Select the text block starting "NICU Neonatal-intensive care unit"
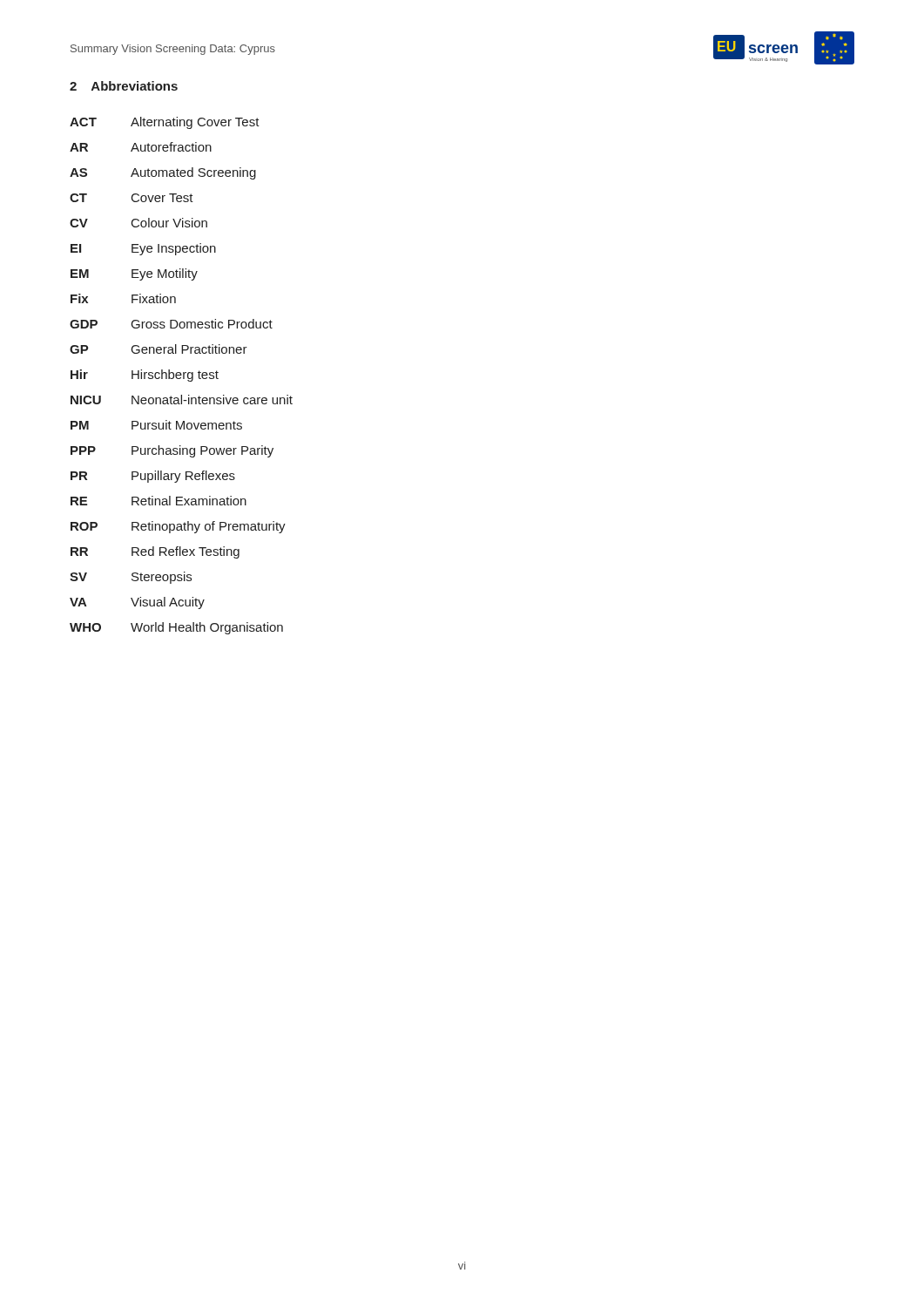This screenshot has width=924, height=1307. [x=181, y=399]
